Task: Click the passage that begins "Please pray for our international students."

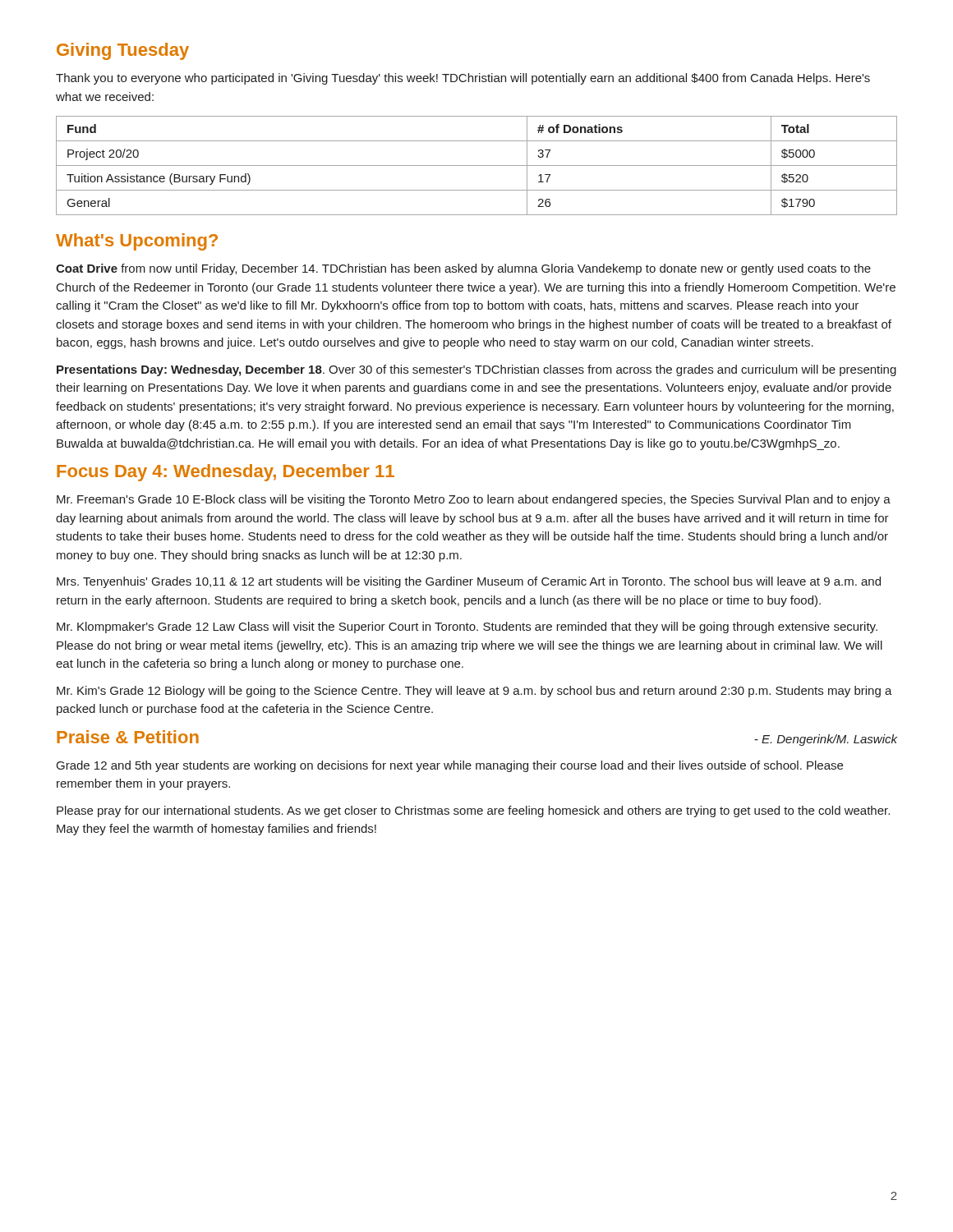Action: (473, 819)
